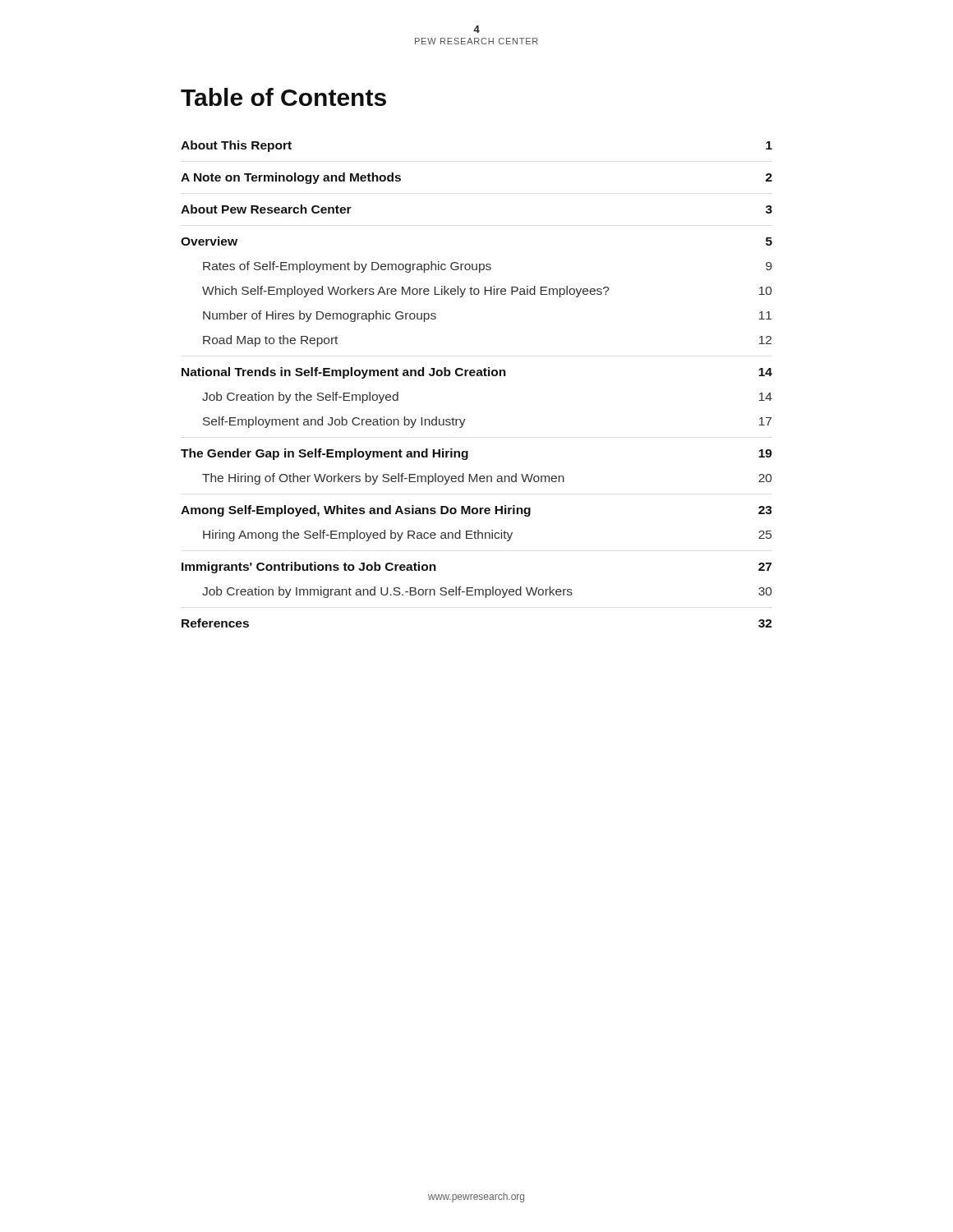
Task: Locate the list item that says "Job Creation by the Self-Employed"
Action: click(x=301, y=396)
